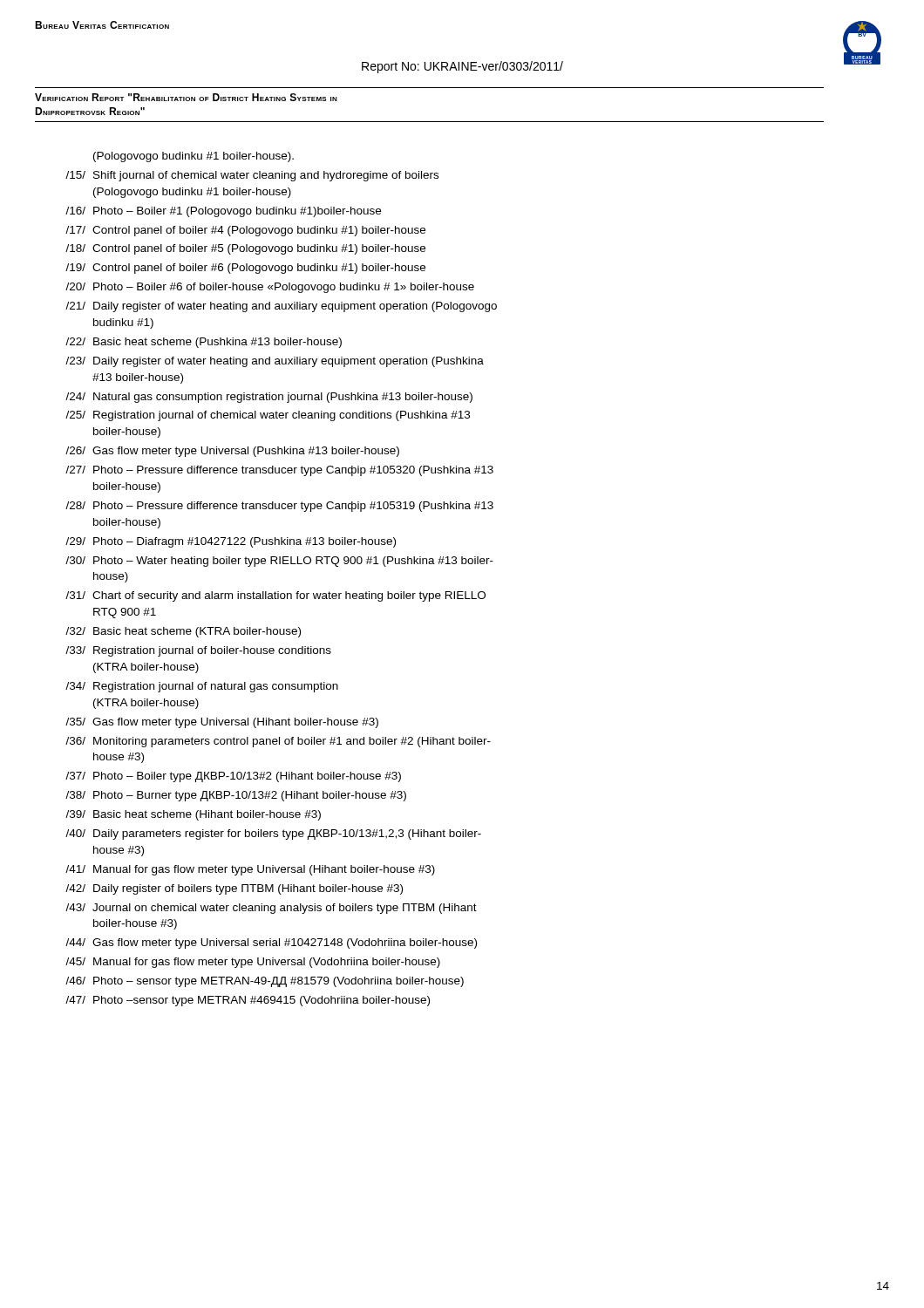Locate the list item containing "/37/ Photo – Boiler type ДКВР-10/13#2 (Hihant boiler-house"

pyautogui.click(x=233, y=777)
